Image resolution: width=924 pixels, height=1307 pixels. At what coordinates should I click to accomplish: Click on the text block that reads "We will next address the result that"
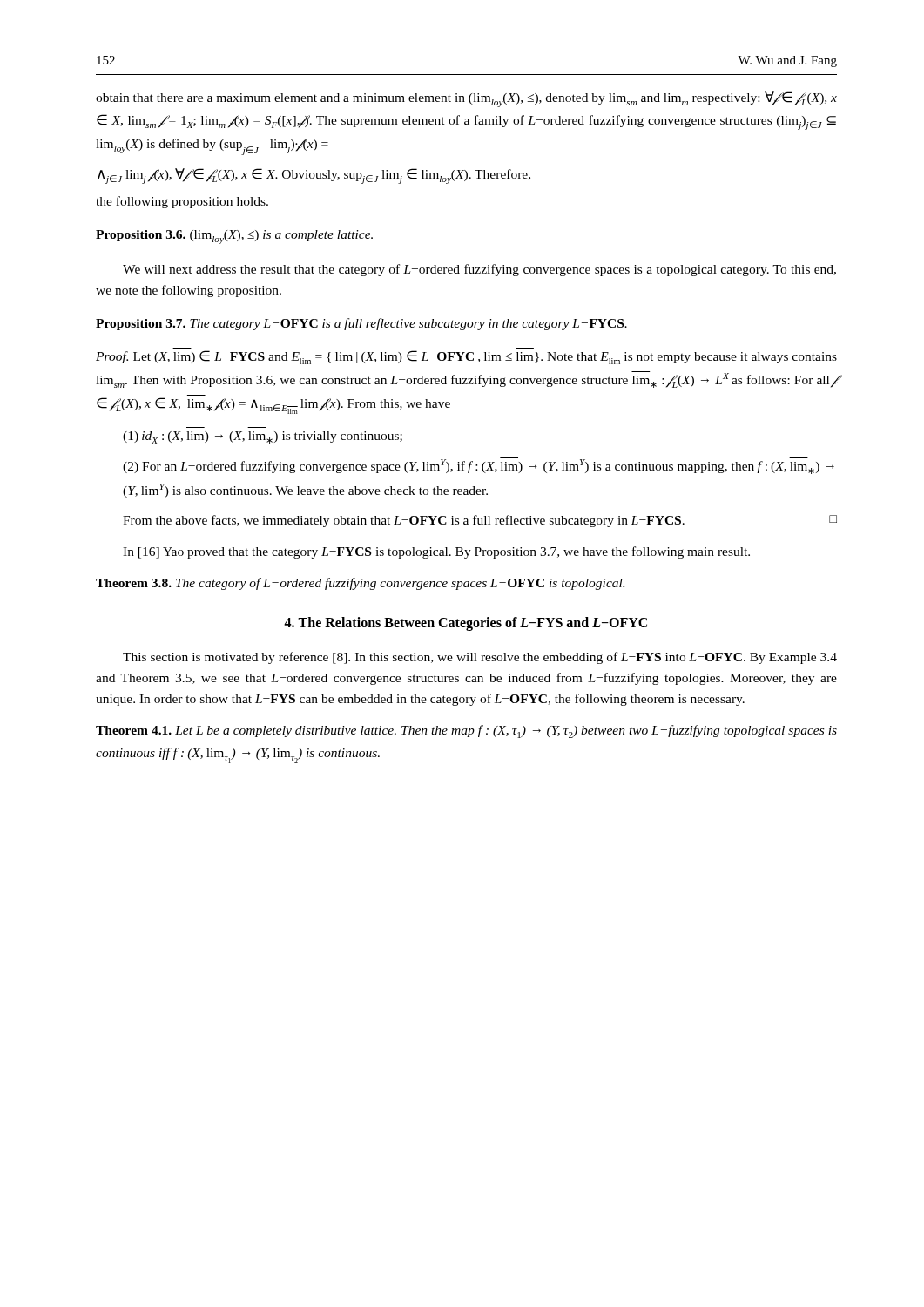pyautogui.click(x=466, y=279)
